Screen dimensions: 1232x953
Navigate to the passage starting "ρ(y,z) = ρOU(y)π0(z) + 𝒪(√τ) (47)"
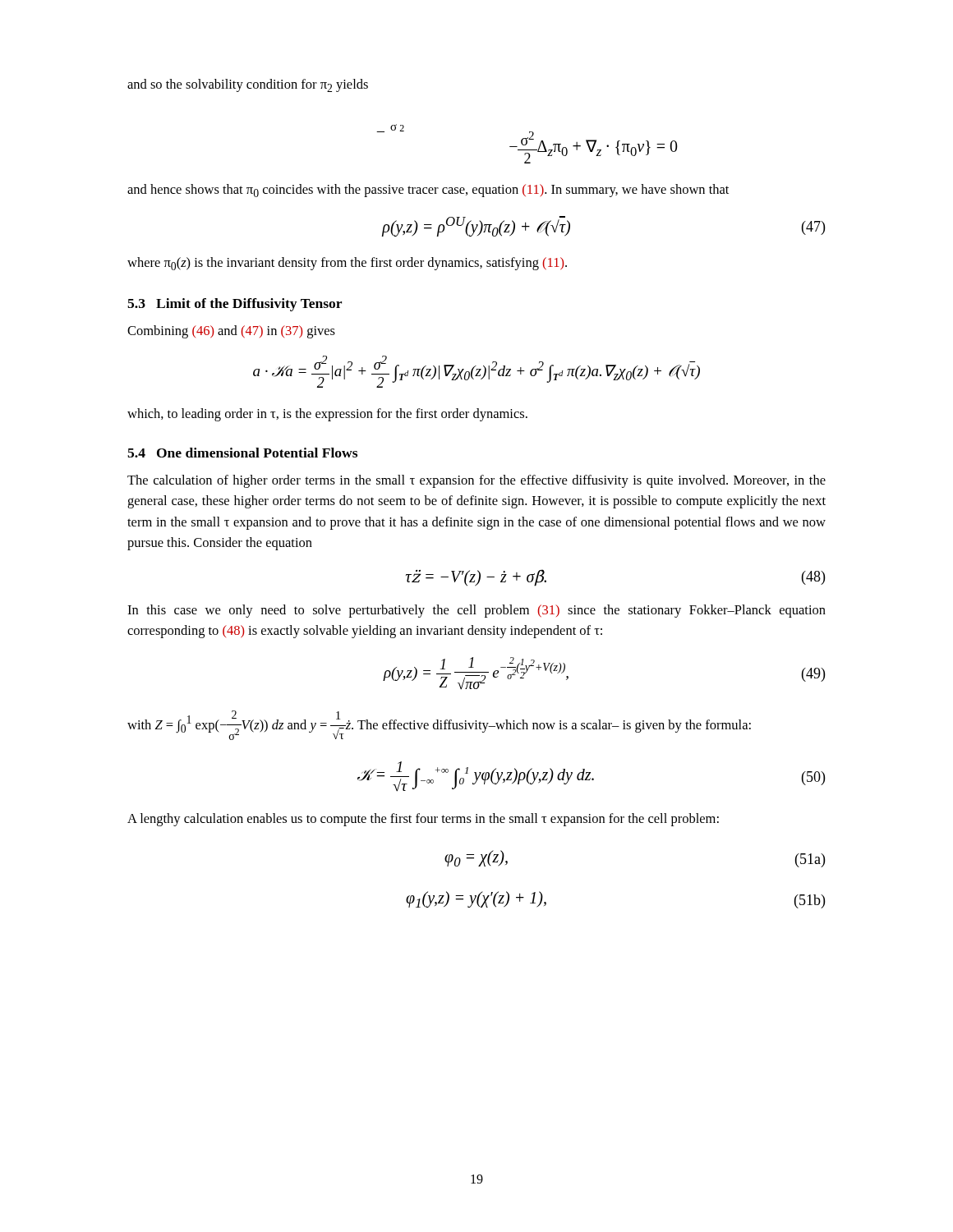[486, 226]
